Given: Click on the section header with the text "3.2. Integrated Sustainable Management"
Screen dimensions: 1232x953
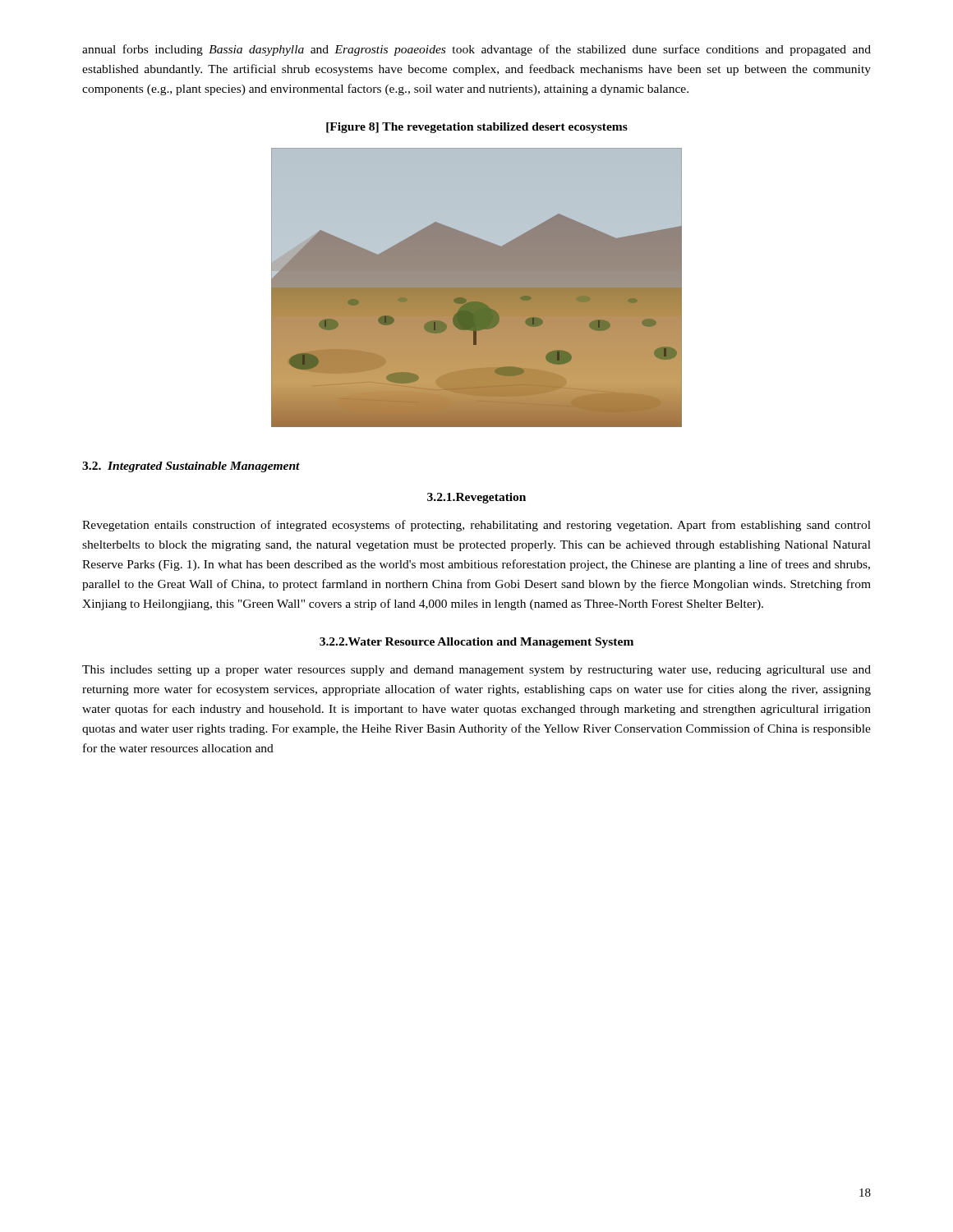Looking at the screenshot, I should 191,465.
